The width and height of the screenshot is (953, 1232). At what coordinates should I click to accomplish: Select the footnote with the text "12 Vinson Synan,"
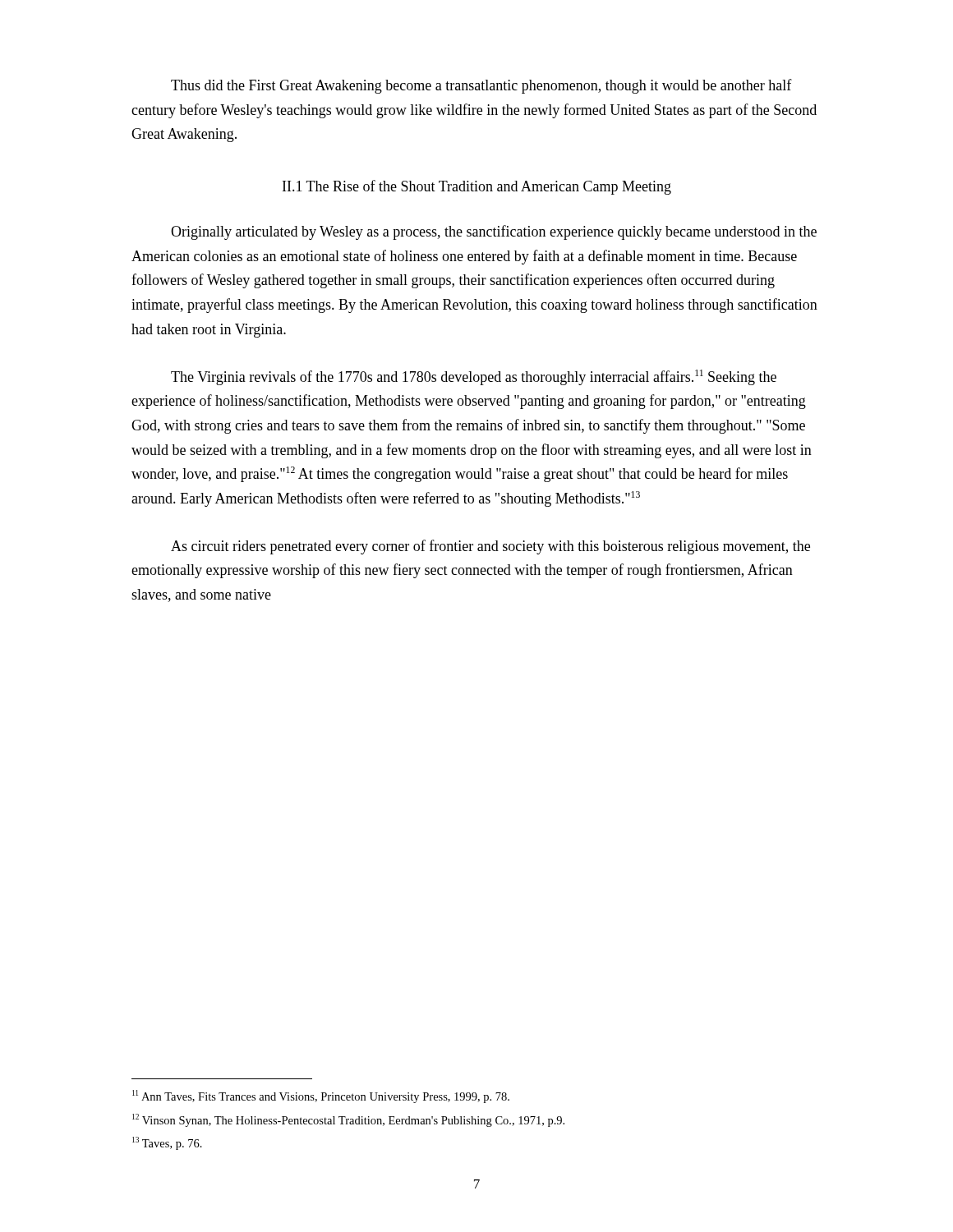pos(348,1120)
